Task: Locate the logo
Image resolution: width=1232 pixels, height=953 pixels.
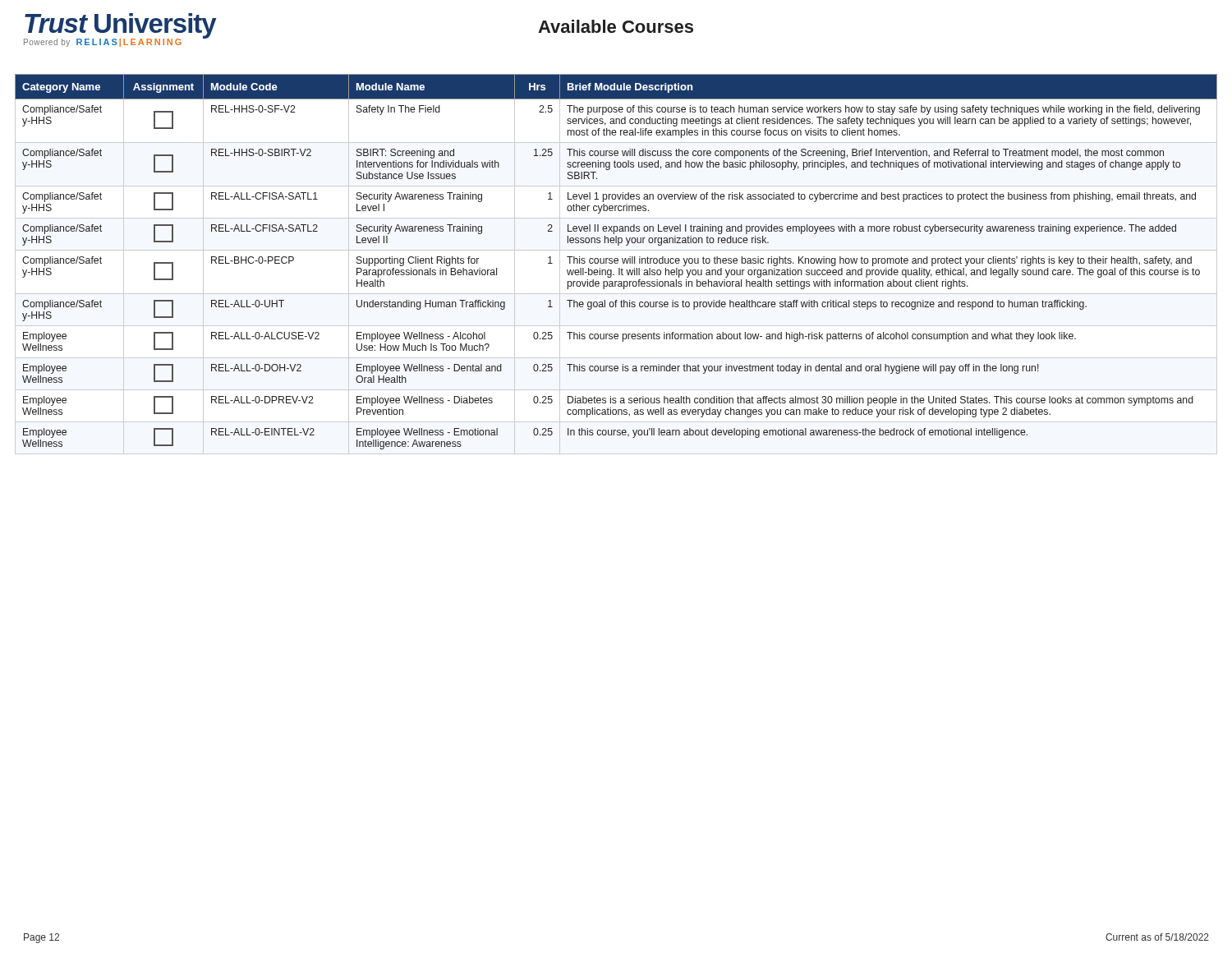Action: tap(119, 28)
